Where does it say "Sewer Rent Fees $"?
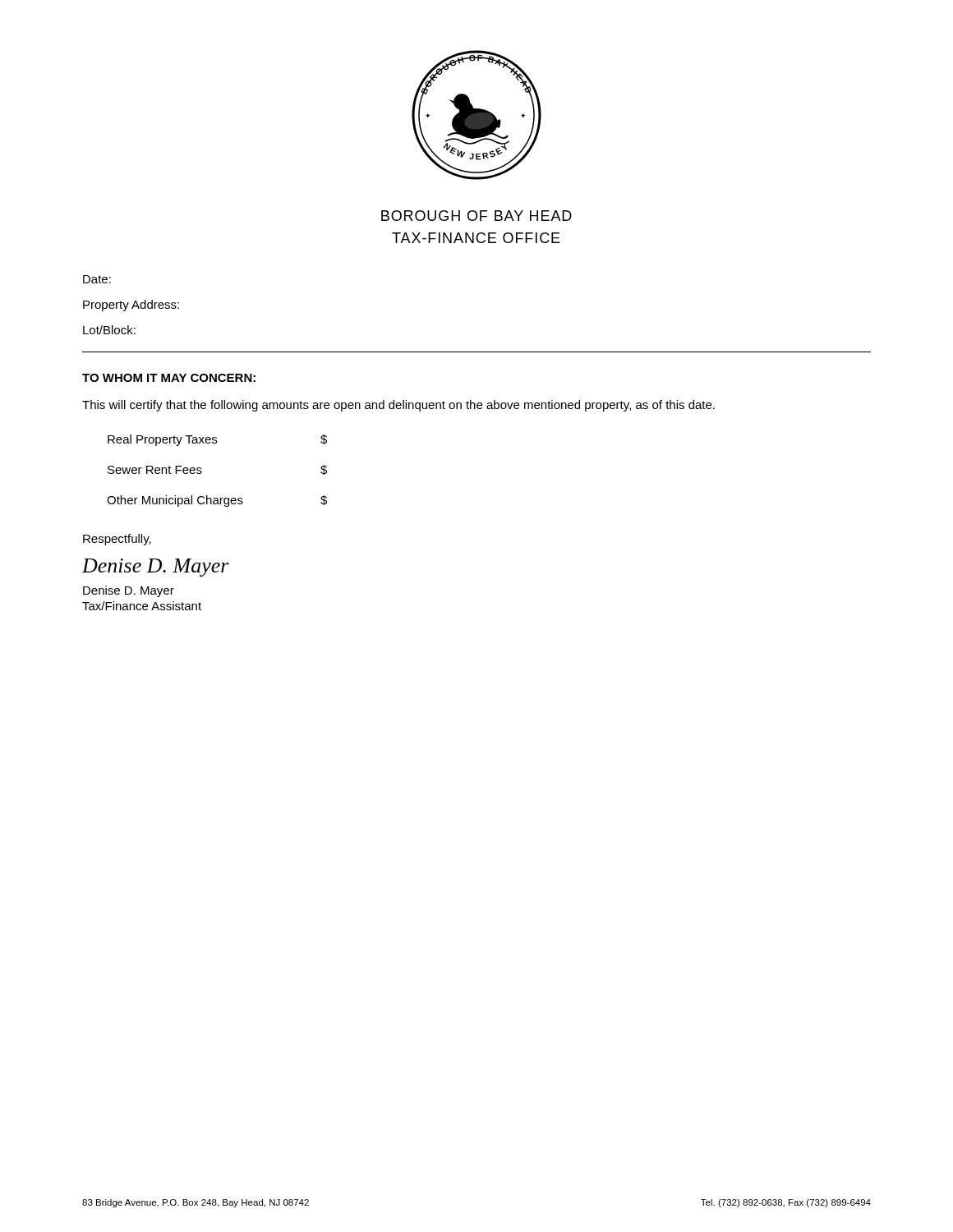 157,470
